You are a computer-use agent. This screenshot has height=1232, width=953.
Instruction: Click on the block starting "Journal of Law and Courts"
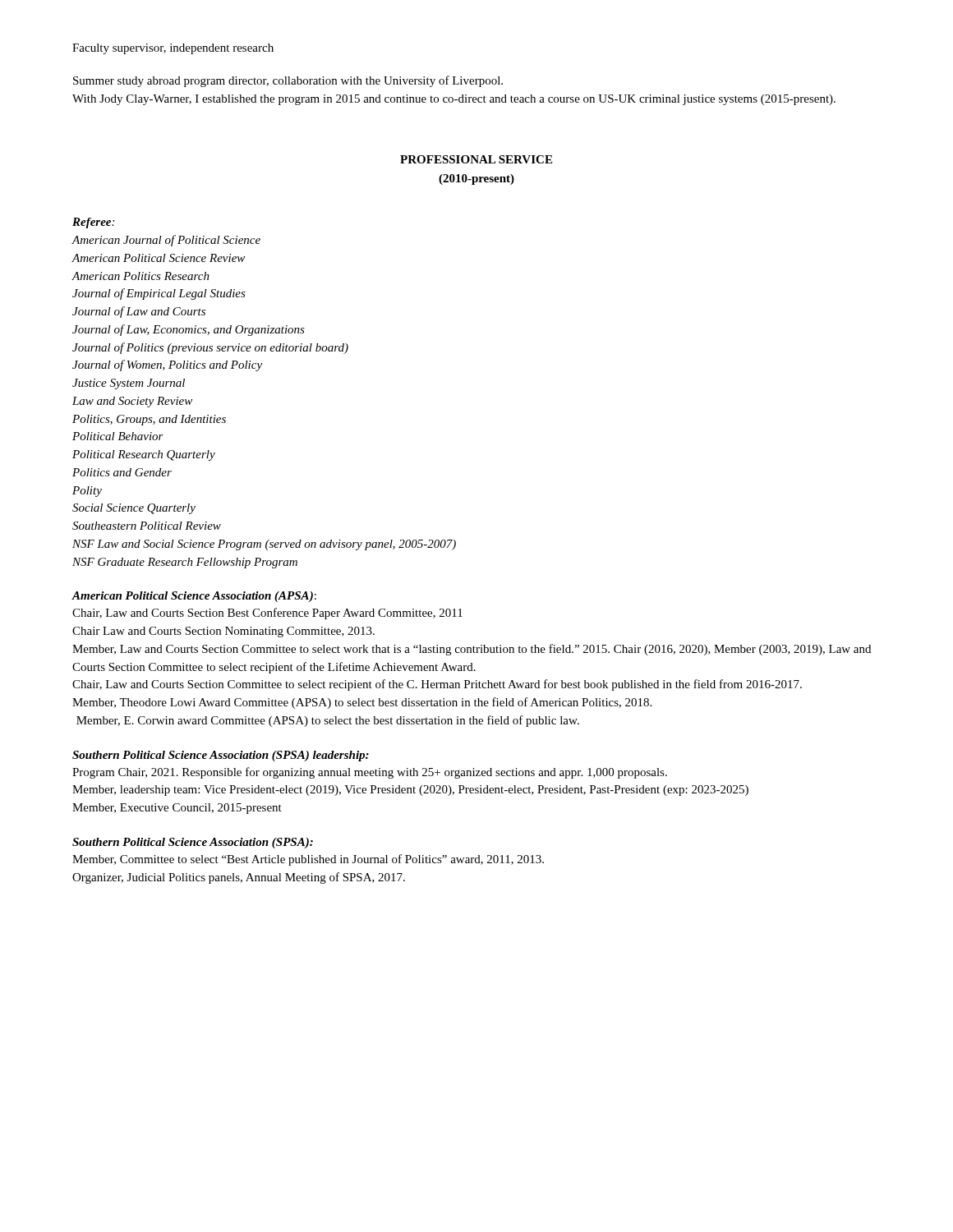coord(139,311)
